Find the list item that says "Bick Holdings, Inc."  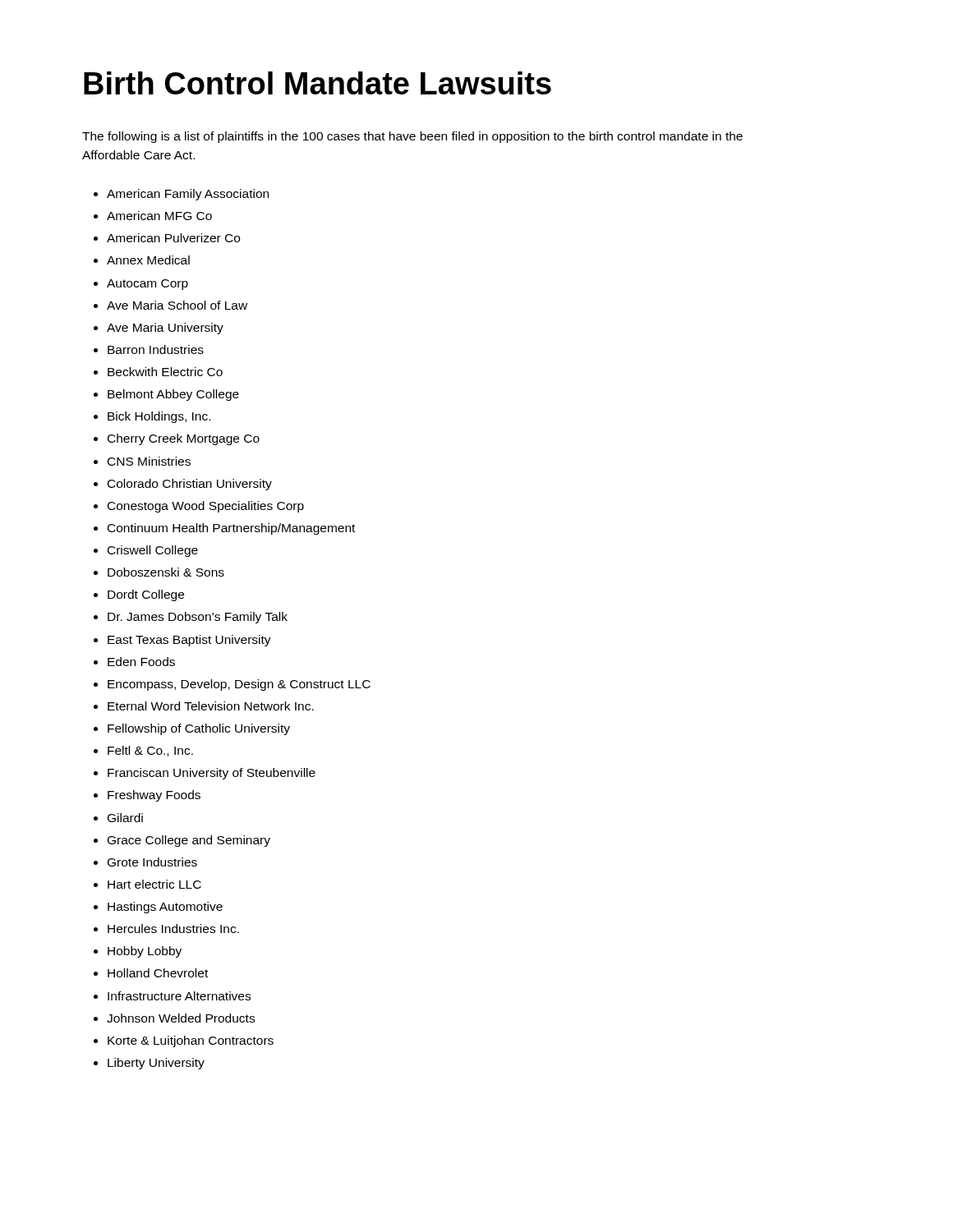pyautogui.click(x=159, y=416)
